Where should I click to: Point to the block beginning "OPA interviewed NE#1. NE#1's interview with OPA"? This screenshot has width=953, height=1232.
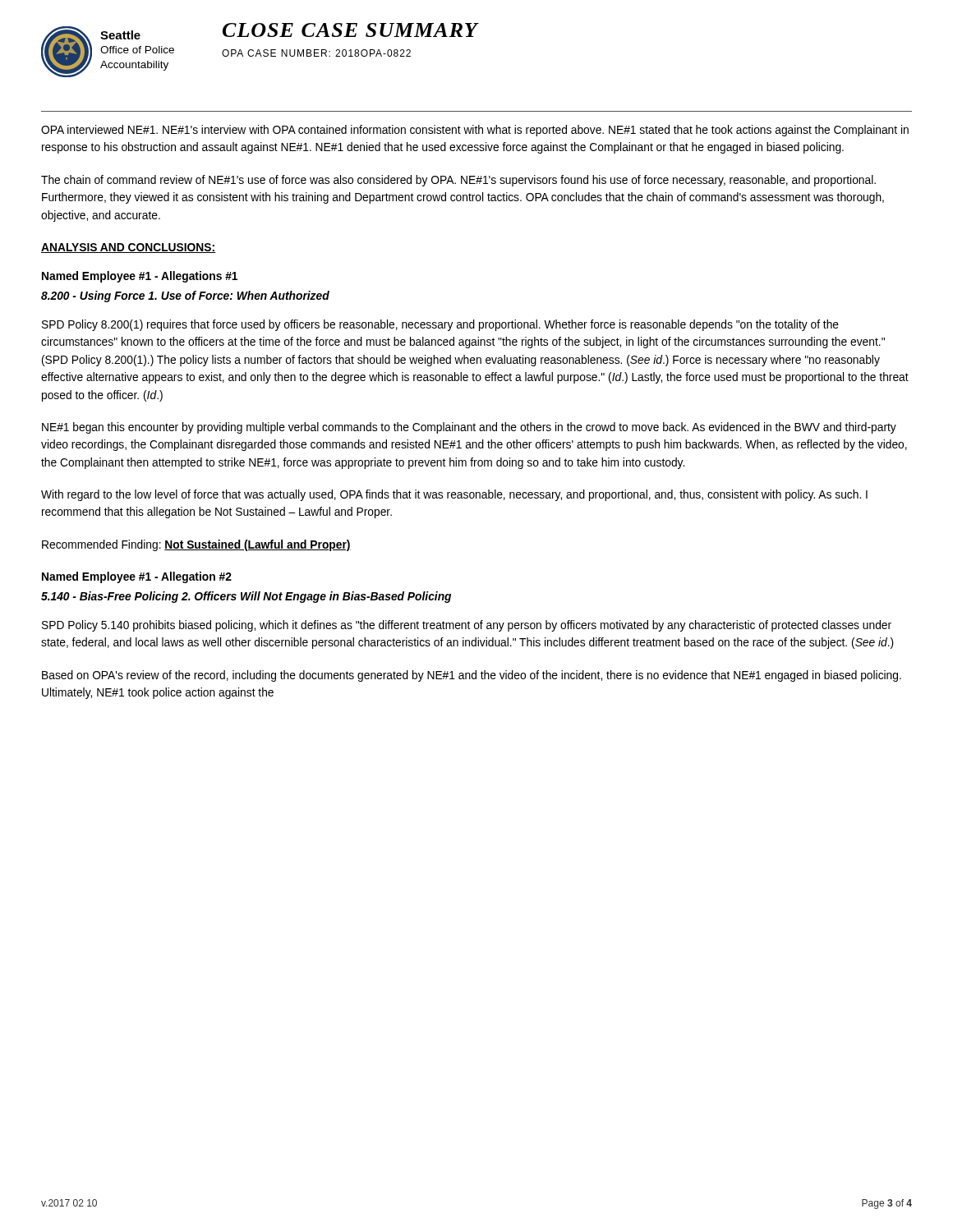point(475,139)
